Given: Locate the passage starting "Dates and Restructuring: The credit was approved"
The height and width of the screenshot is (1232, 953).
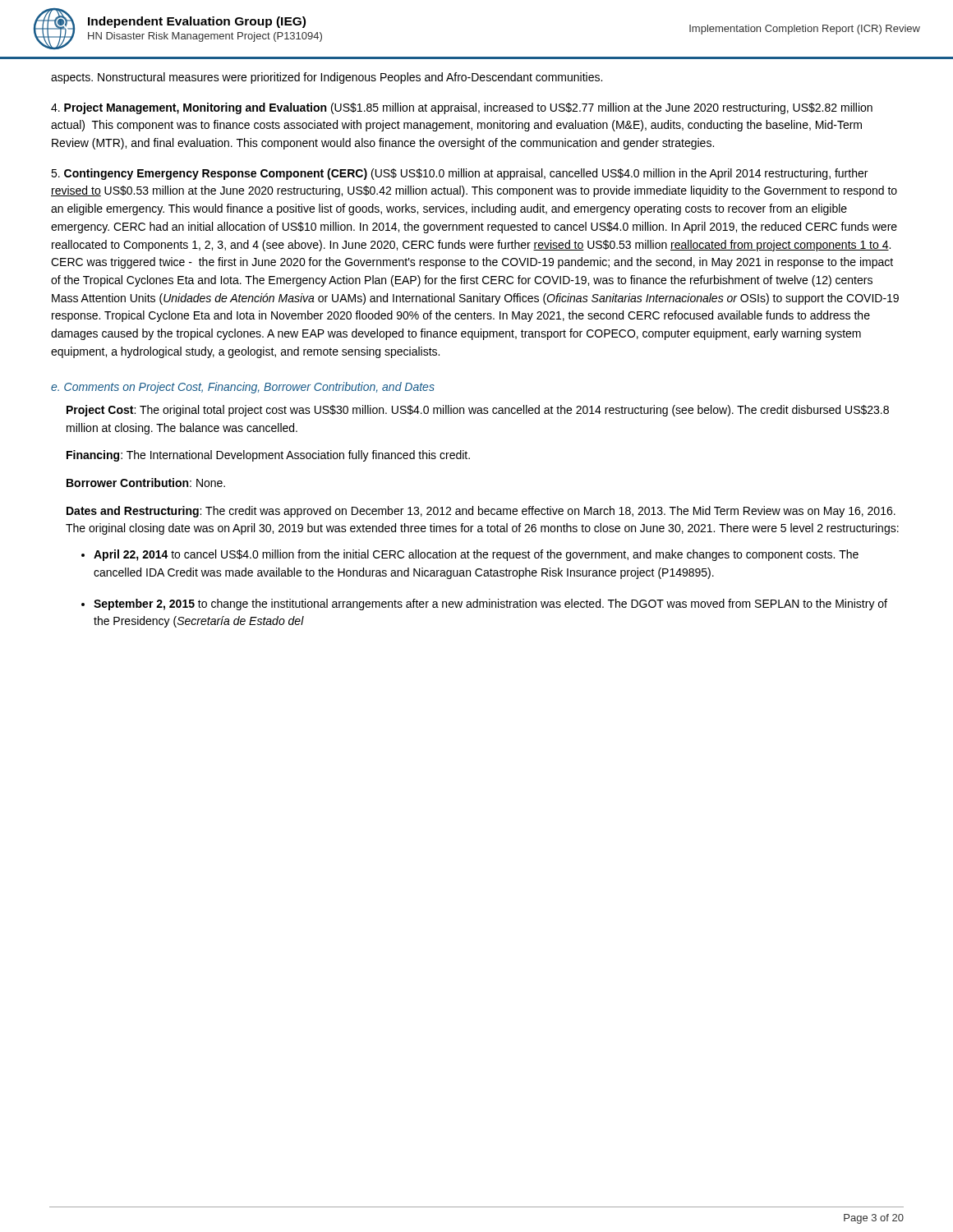Looking at the screenshot, I should (x=483, y=520).
